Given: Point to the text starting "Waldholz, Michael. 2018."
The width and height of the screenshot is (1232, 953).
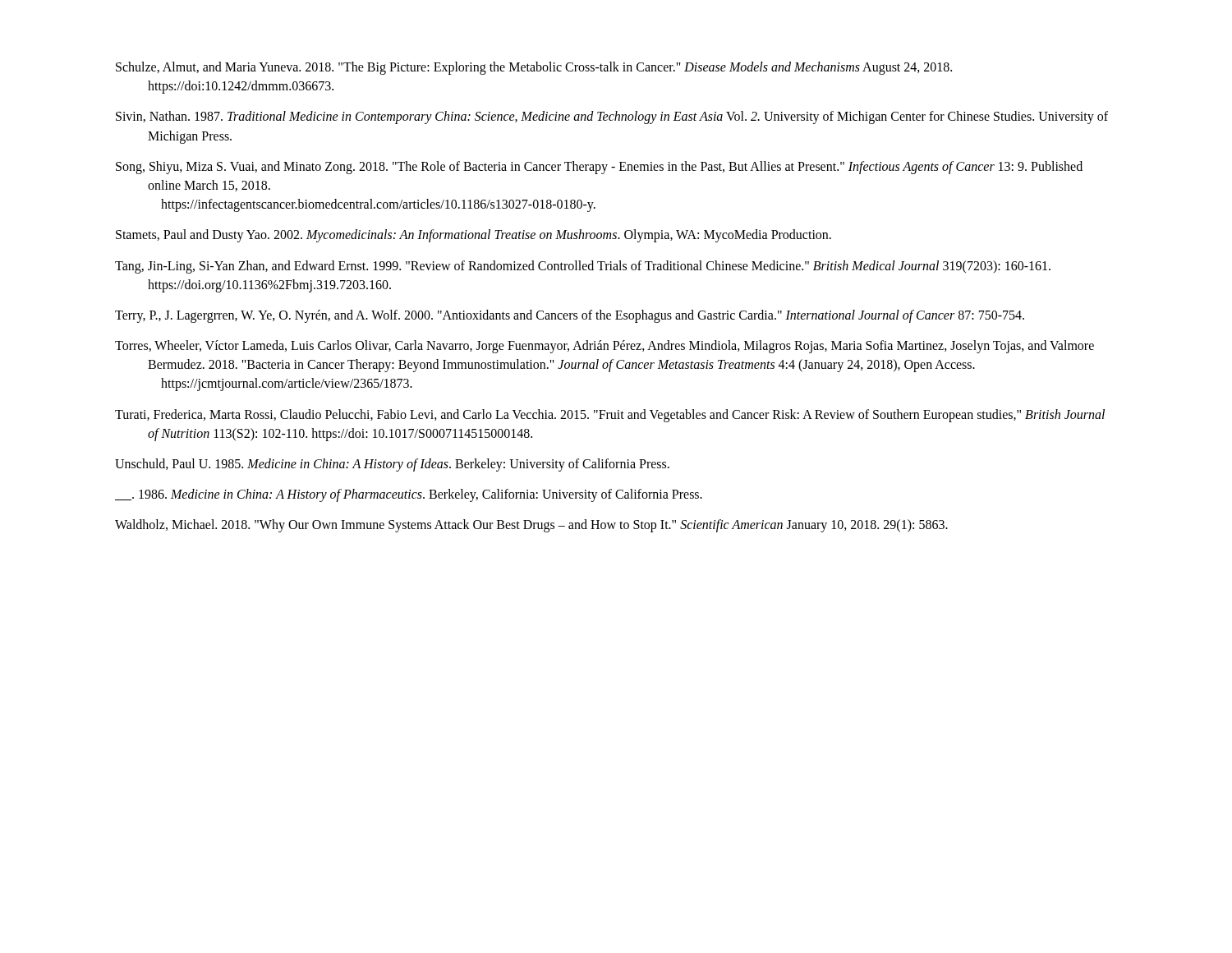Looking at the screenshot, I should (532, 525).
